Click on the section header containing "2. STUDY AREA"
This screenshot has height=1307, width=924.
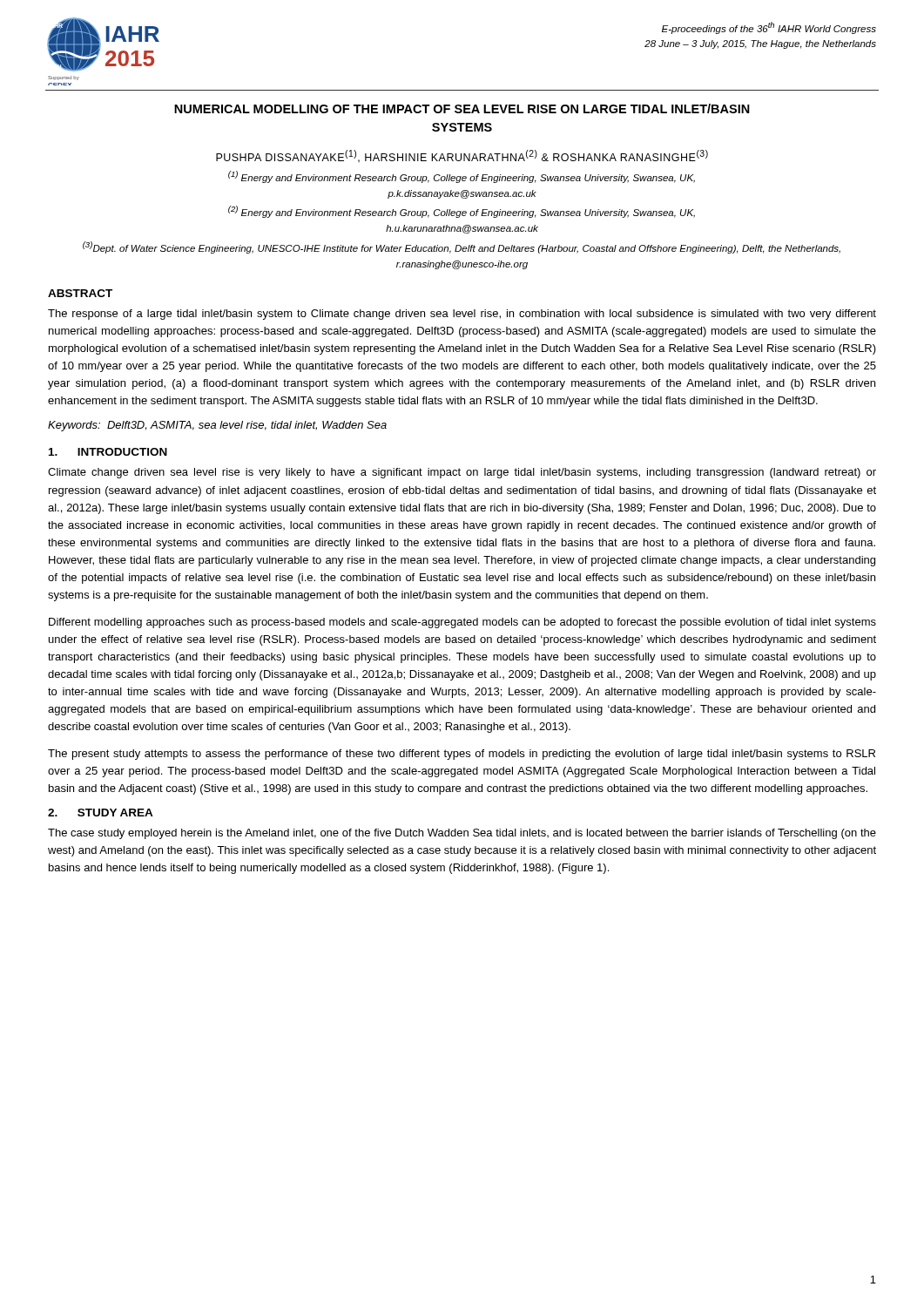(x=100, y=812)
